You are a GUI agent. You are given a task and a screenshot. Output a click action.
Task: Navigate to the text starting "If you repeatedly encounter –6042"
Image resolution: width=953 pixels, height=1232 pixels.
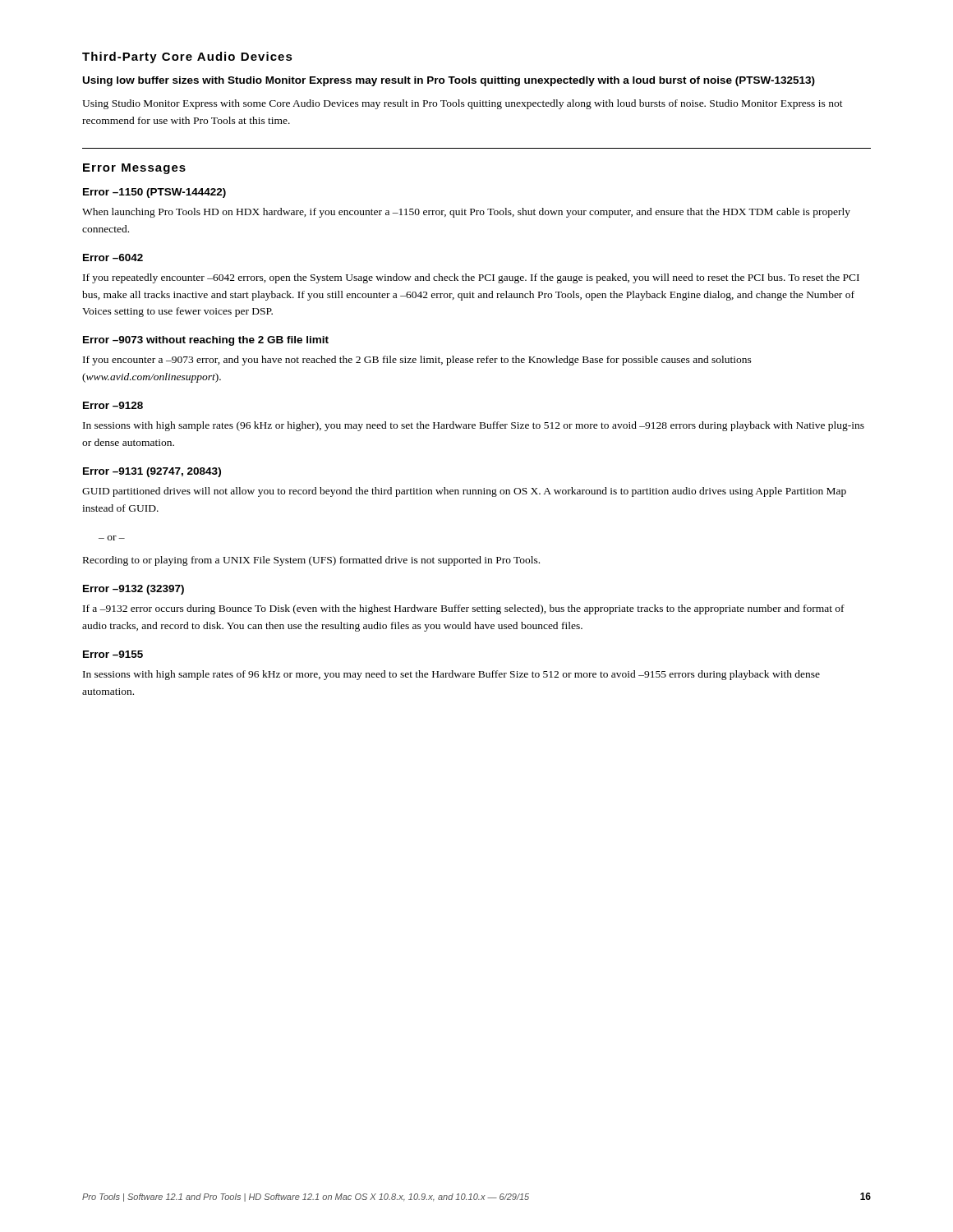click(471, 294)
